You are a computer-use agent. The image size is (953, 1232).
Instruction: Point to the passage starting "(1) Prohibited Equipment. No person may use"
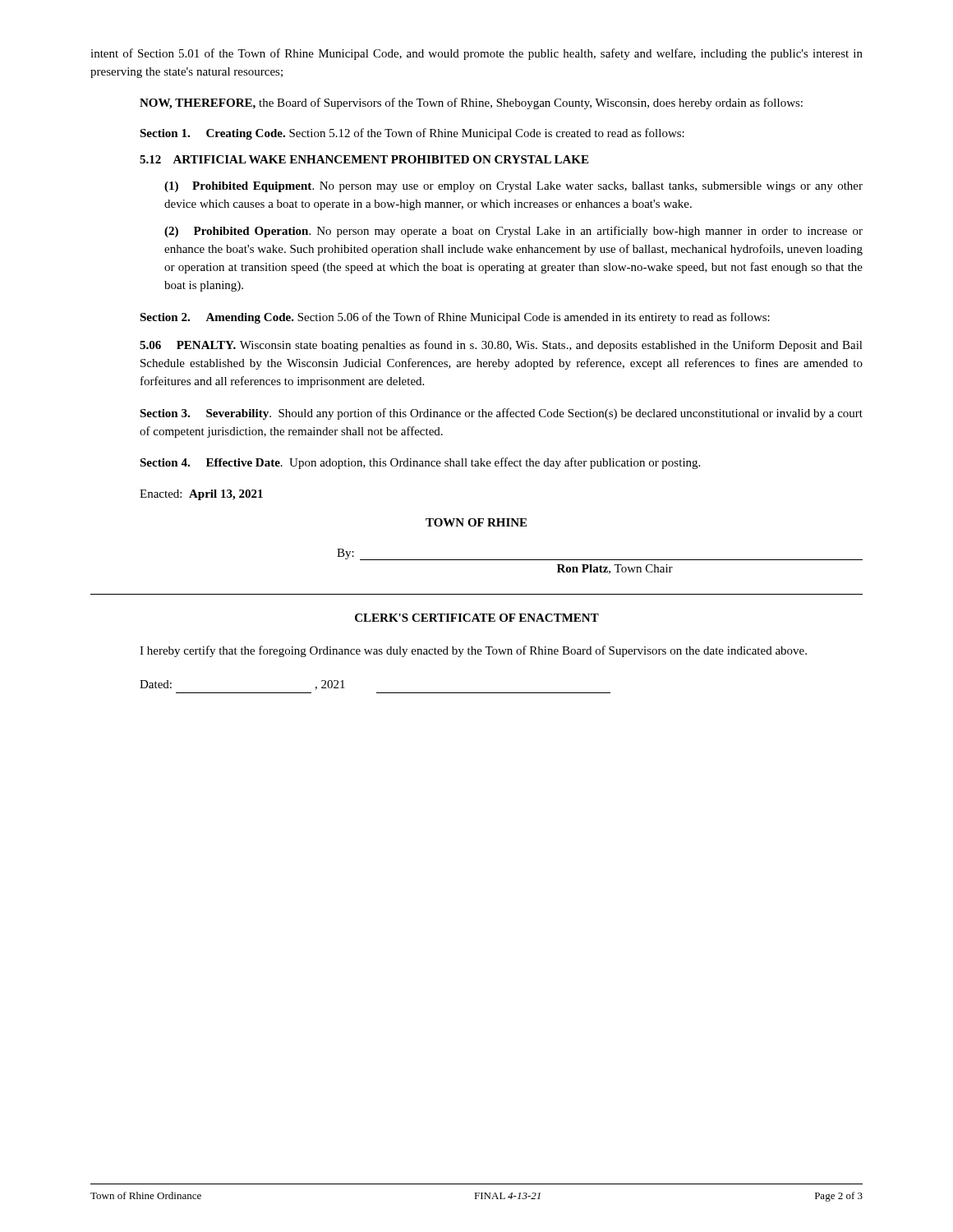pos(513,194)
